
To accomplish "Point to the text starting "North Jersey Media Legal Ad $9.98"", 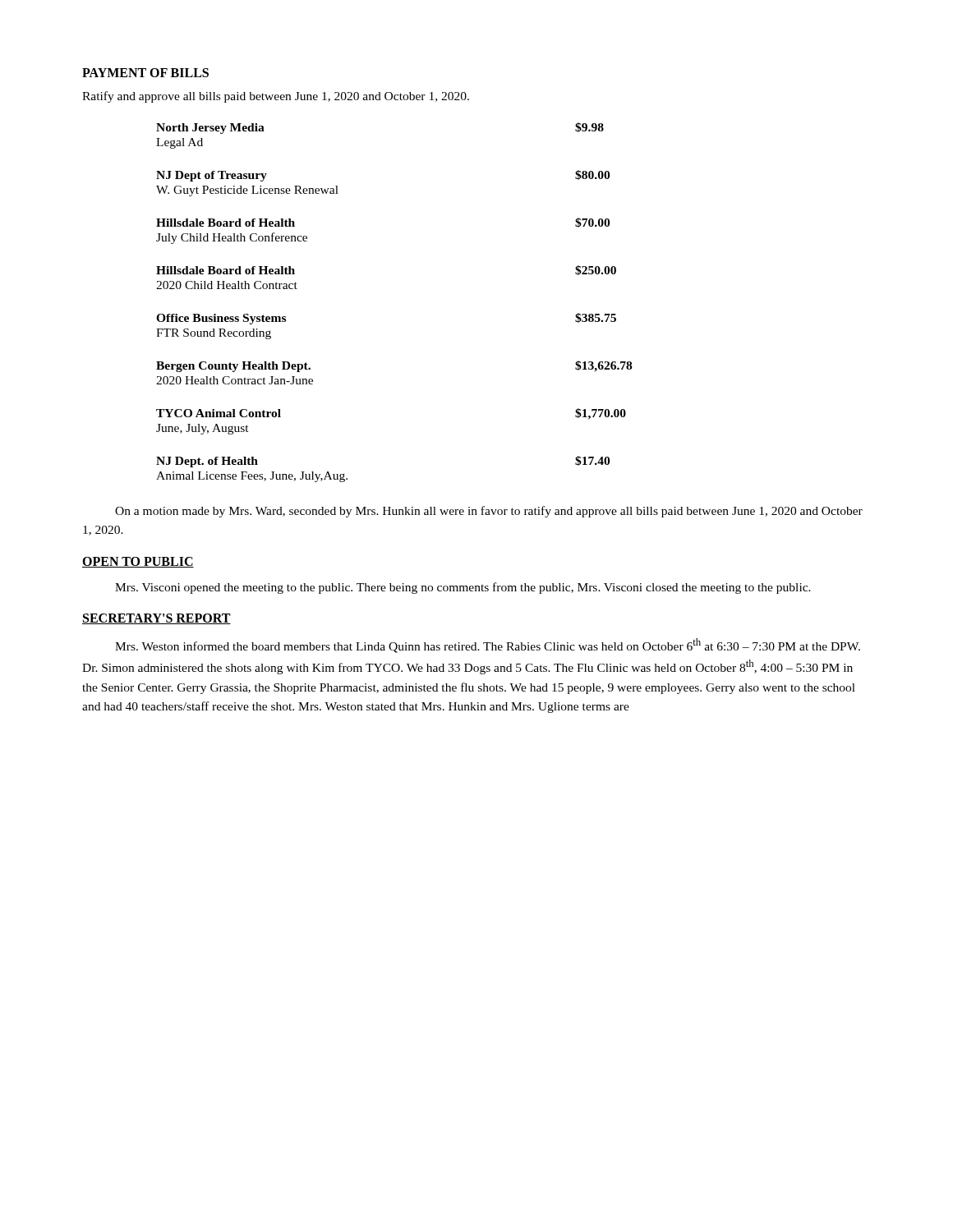I will (x=209, y=128).
